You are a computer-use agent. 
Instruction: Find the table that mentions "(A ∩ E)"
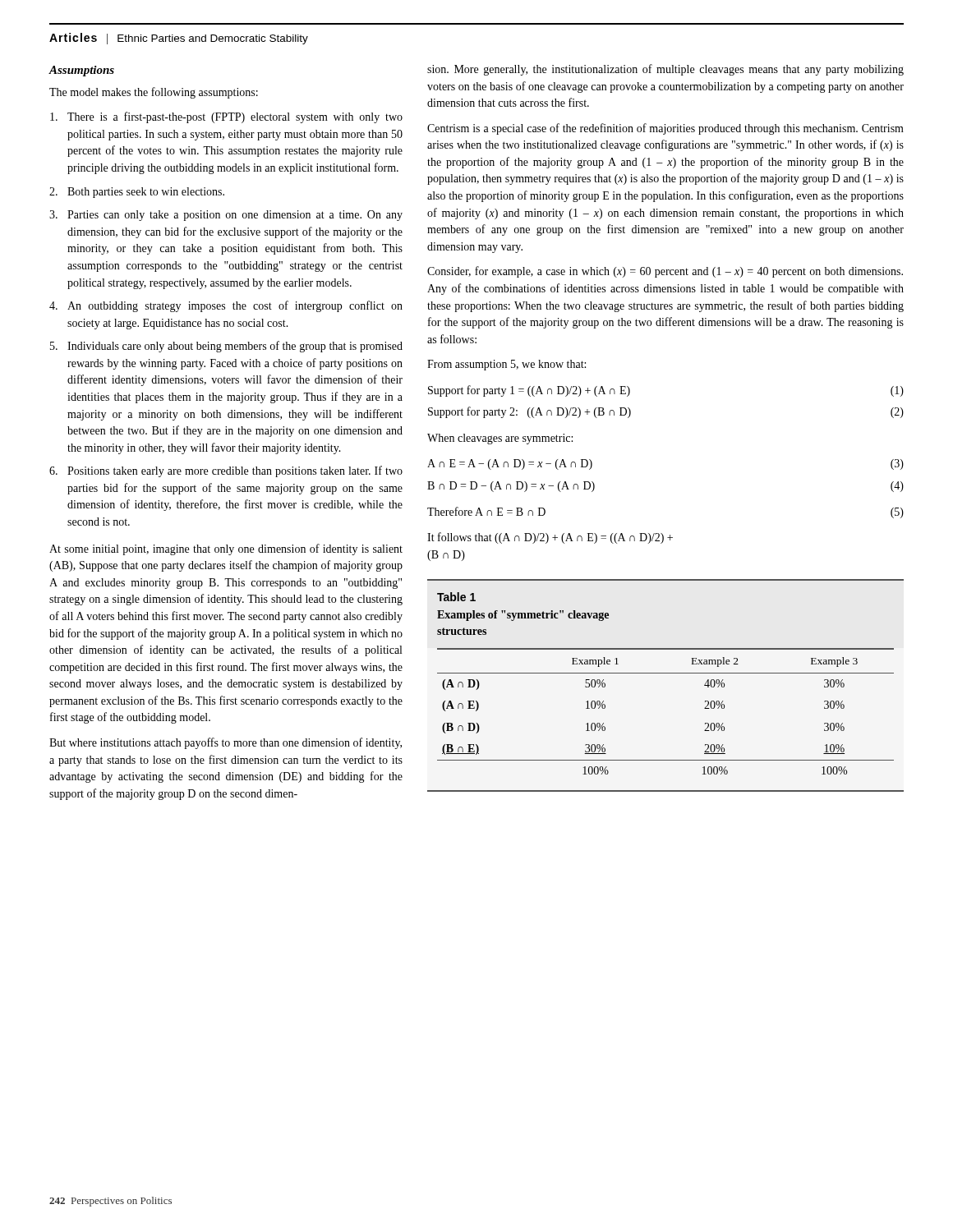tap(665, 685)
